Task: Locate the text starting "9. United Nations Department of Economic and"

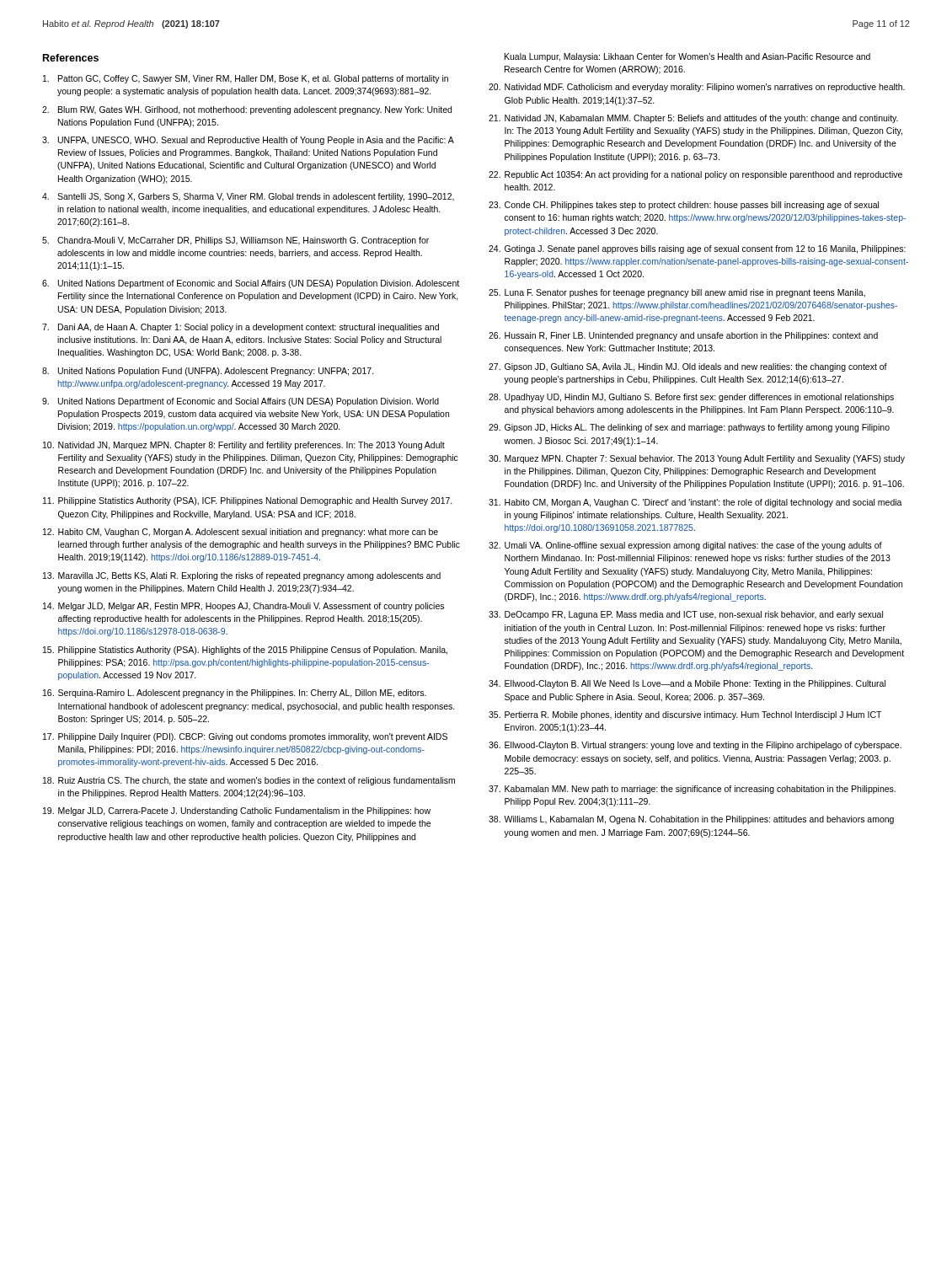Action: (x=253, y=414)
